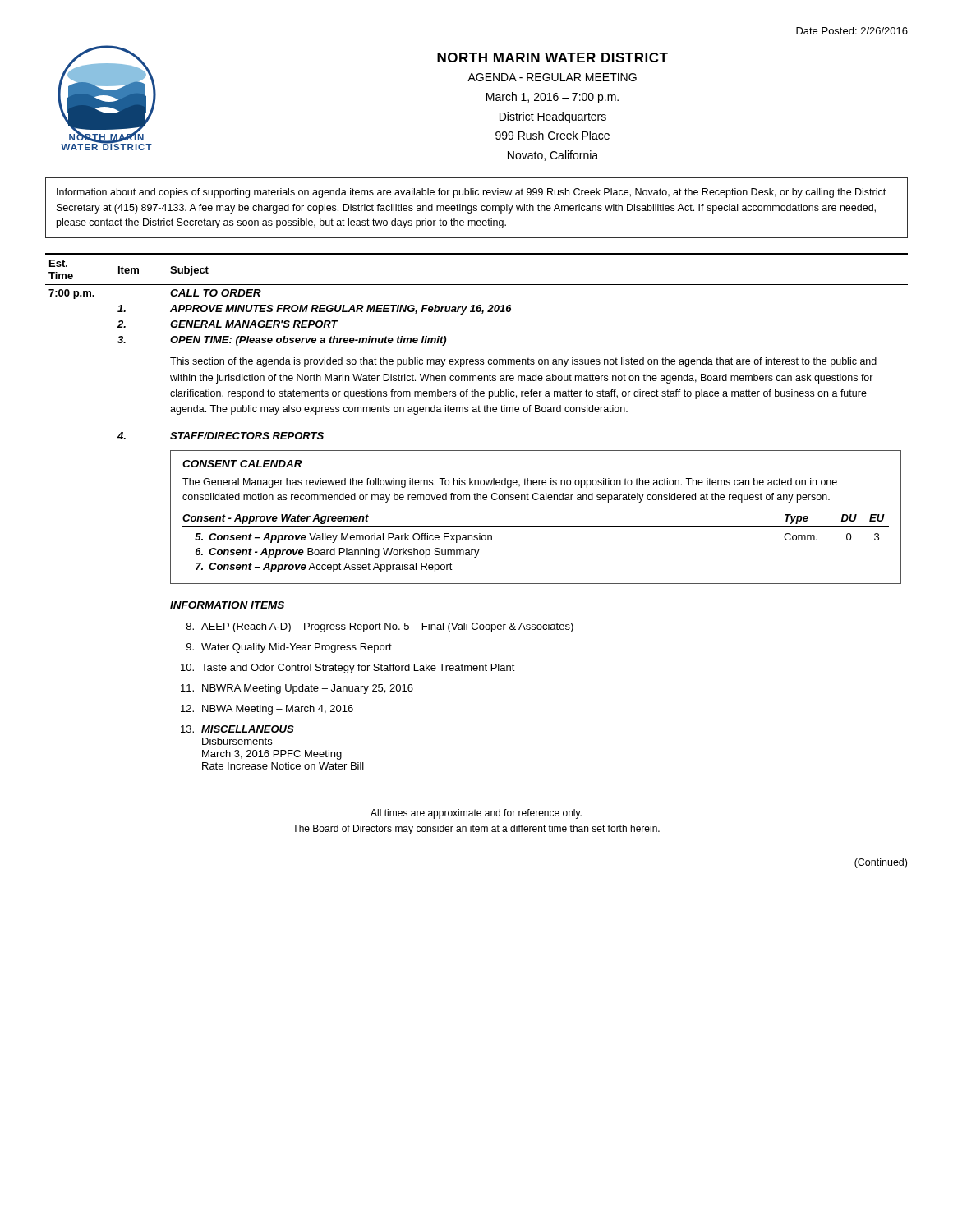Click on the table containing "APPROVE MINUTES FROM"
Screen dimensions: 1232x953
point(476,515)
